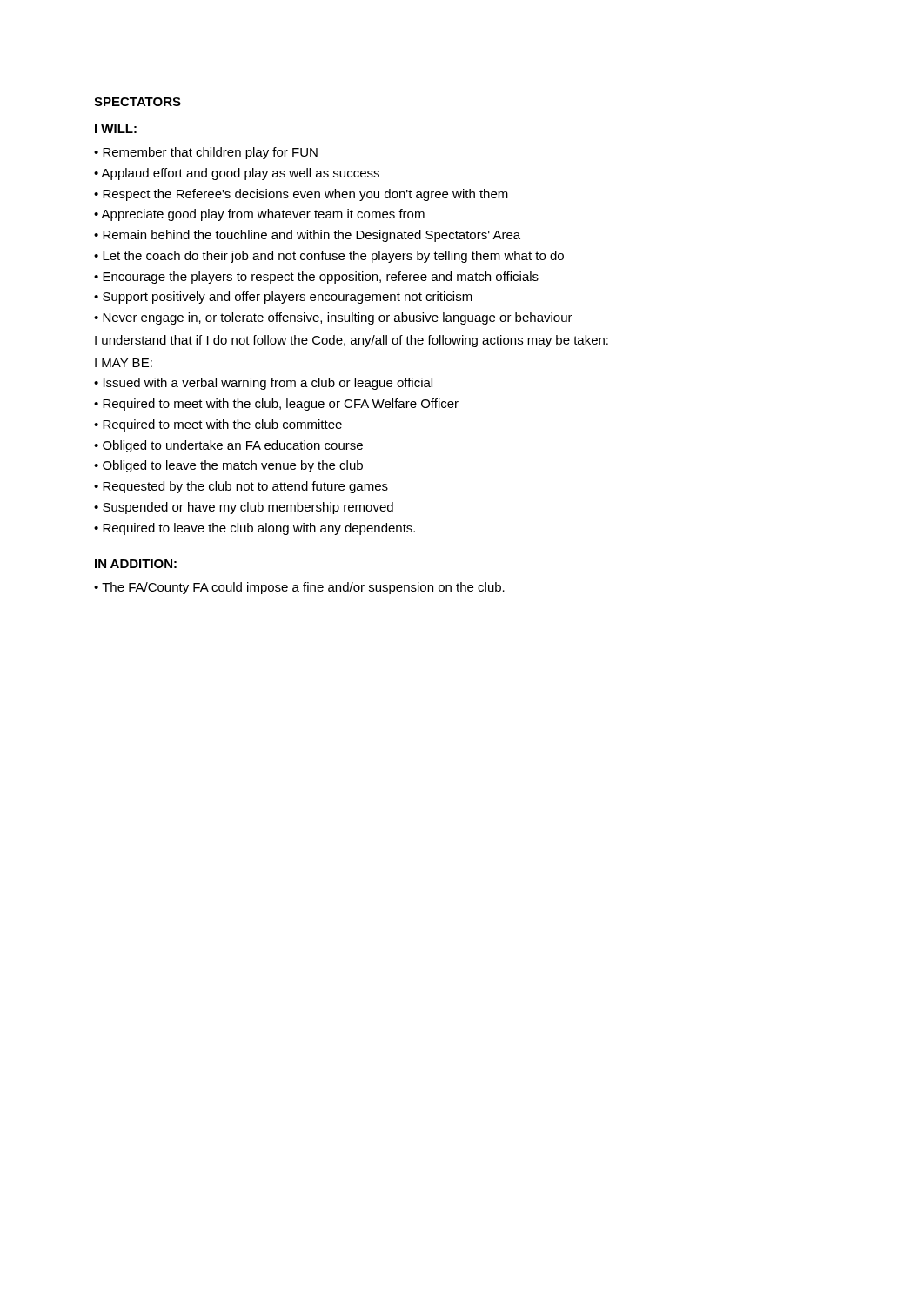Locate the block of text that opens with "• Applaud effort and"
Image resolution: width=924 pixels, height=1305 pixels.
click(x=237, y=172)
